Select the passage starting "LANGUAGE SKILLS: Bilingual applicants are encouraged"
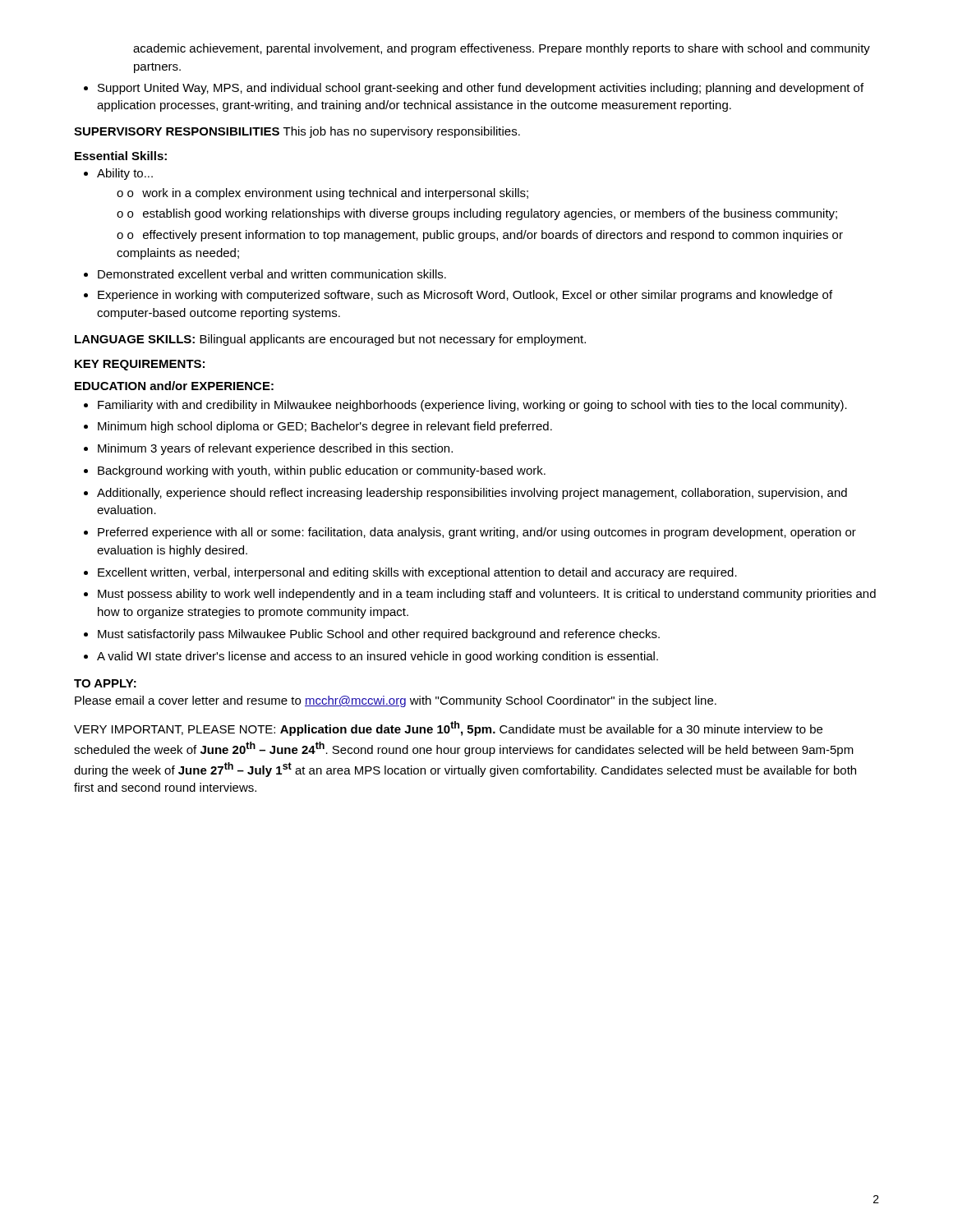The height and width of the screenshot is (1232, 953). [330, 339]
